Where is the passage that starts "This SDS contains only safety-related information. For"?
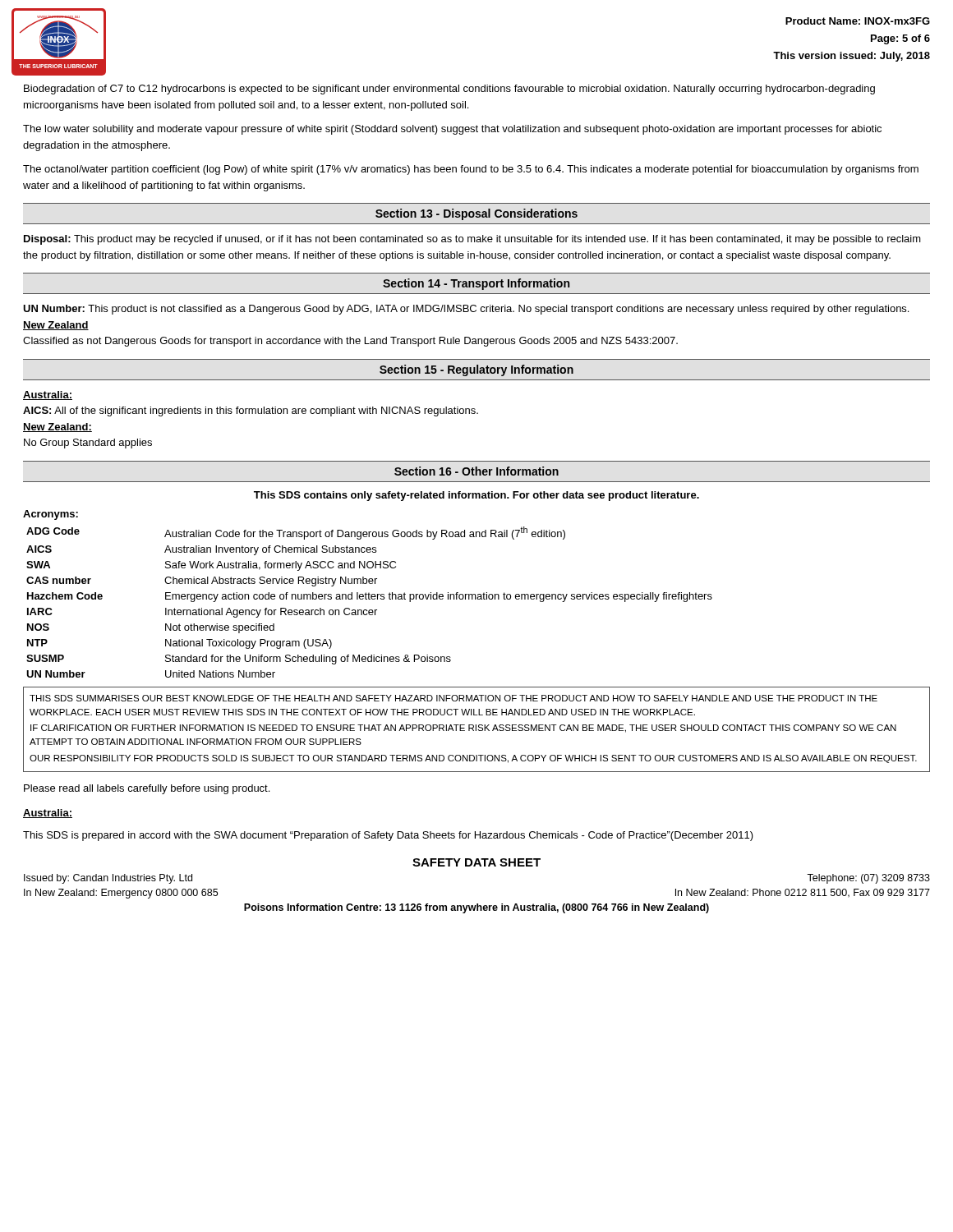 click(476, 494)
